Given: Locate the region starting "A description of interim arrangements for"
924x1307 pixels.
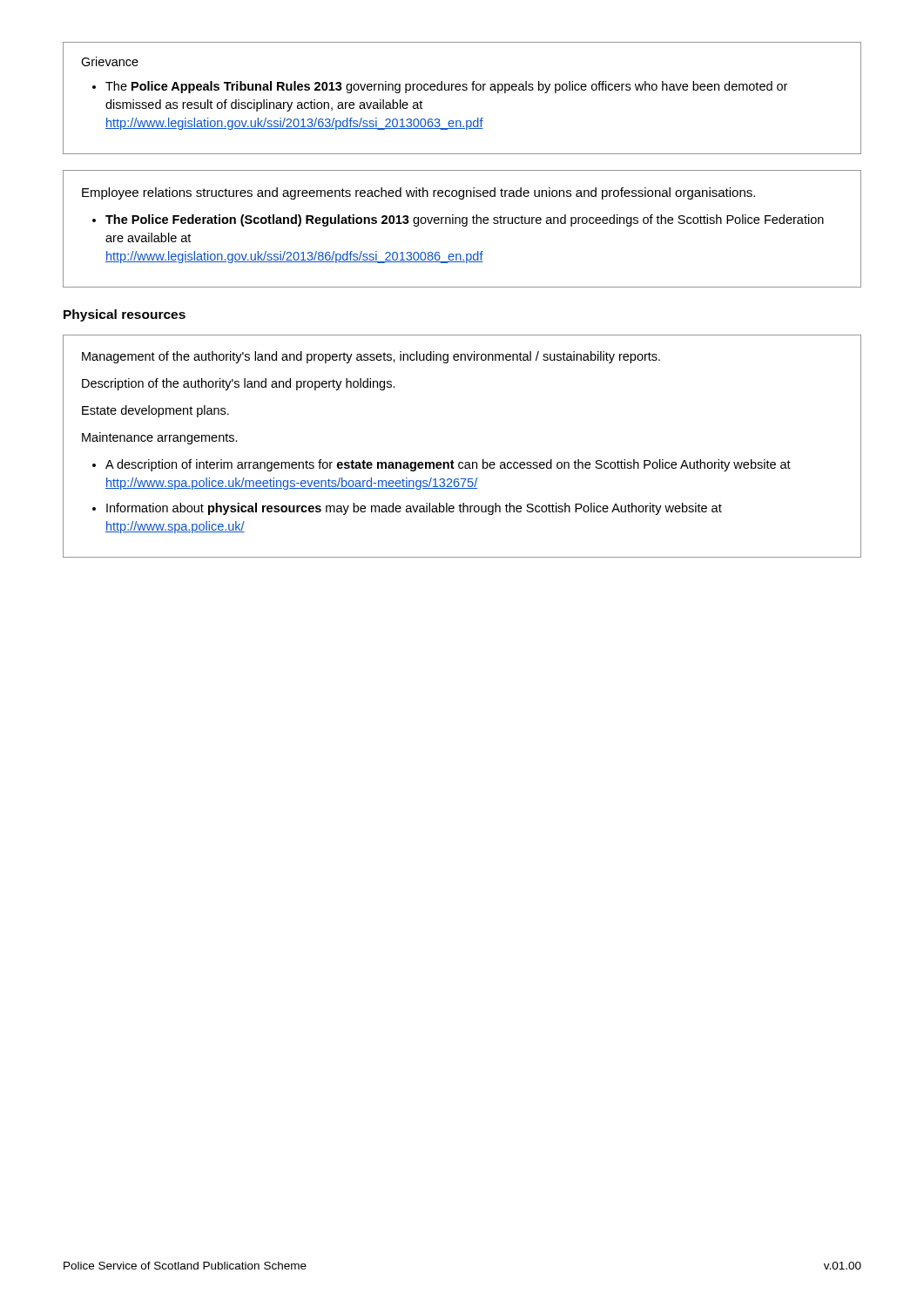Looking at the screenshot, I should pos(448,473).
